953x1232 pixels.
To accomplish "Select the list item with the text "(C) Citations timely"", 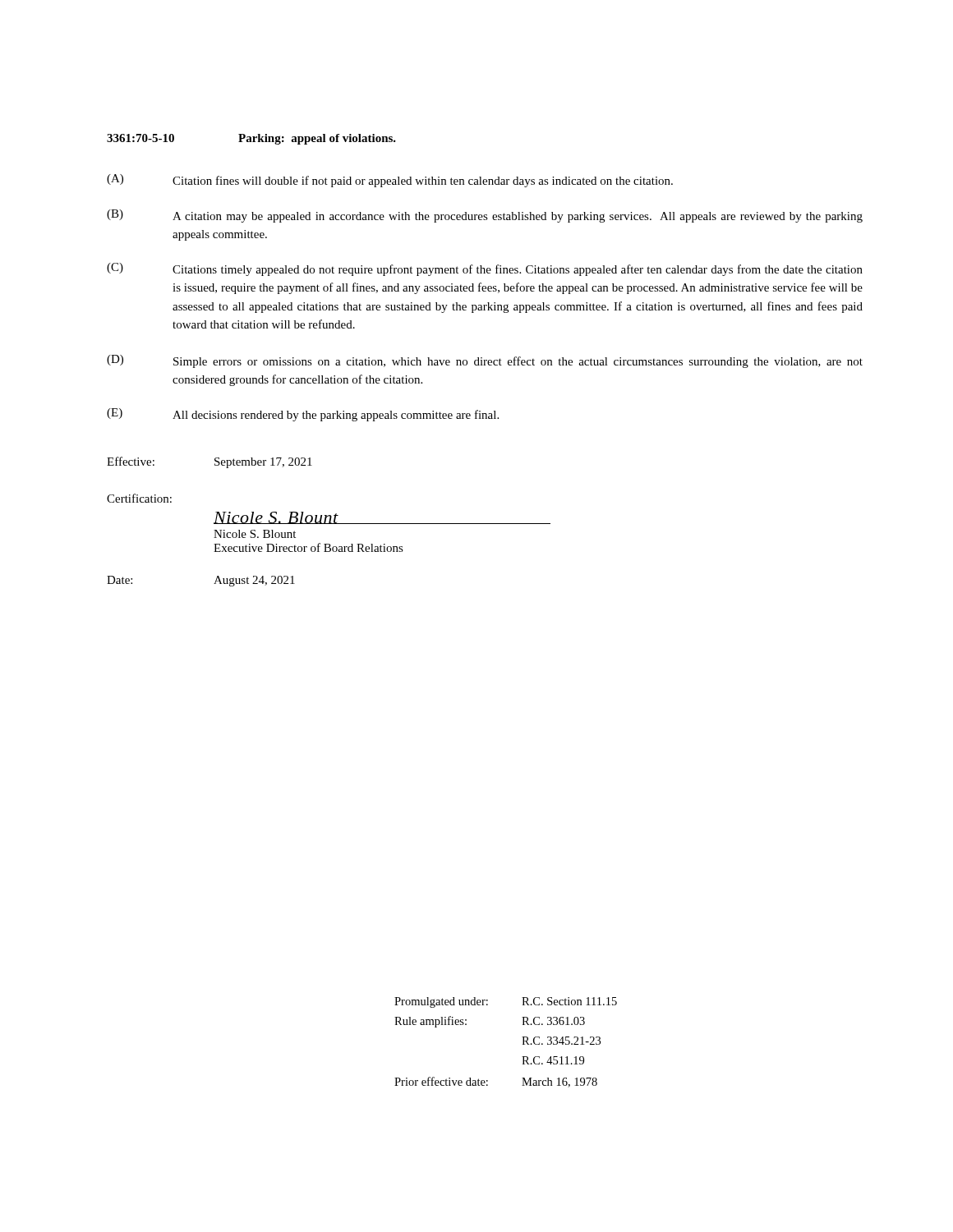I will pyautogui.click(x=485, y=297).
